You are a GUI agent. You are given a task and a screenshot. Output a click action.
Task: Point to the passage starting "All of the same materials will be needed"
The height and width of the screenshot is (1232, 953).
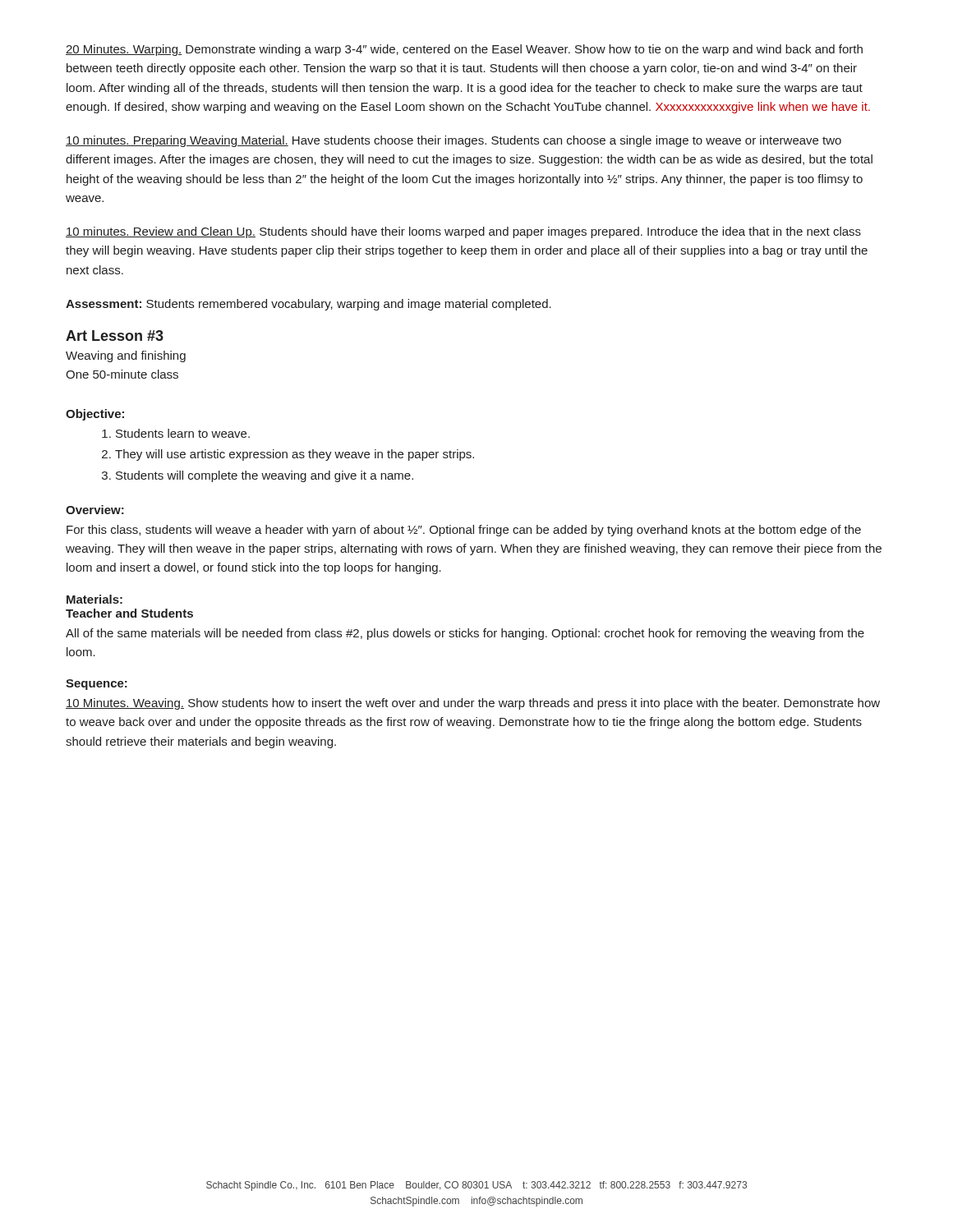point(465,642)
